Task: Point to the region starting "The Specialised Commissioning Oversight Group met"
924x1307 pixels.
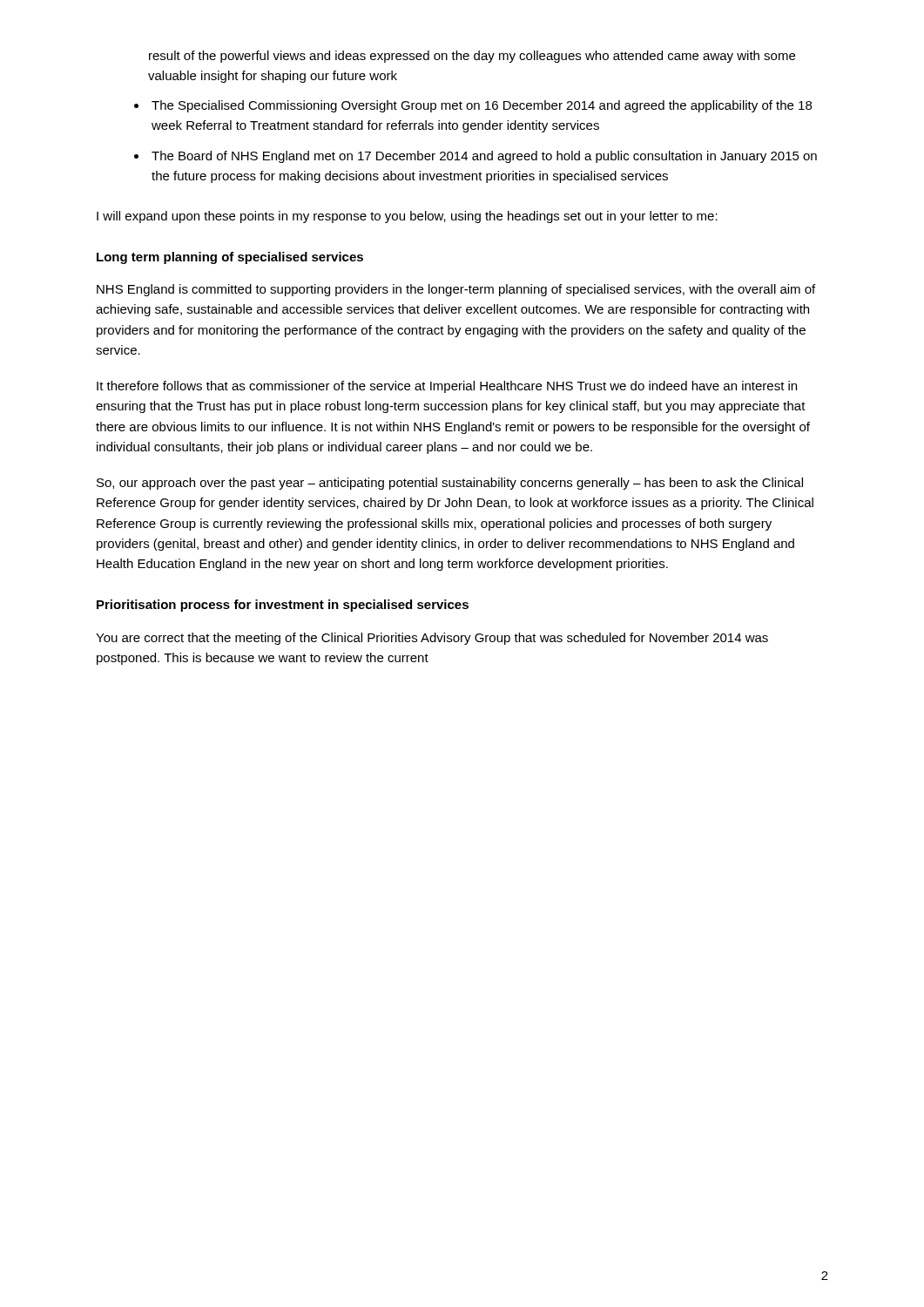Action: pos(482,115)
